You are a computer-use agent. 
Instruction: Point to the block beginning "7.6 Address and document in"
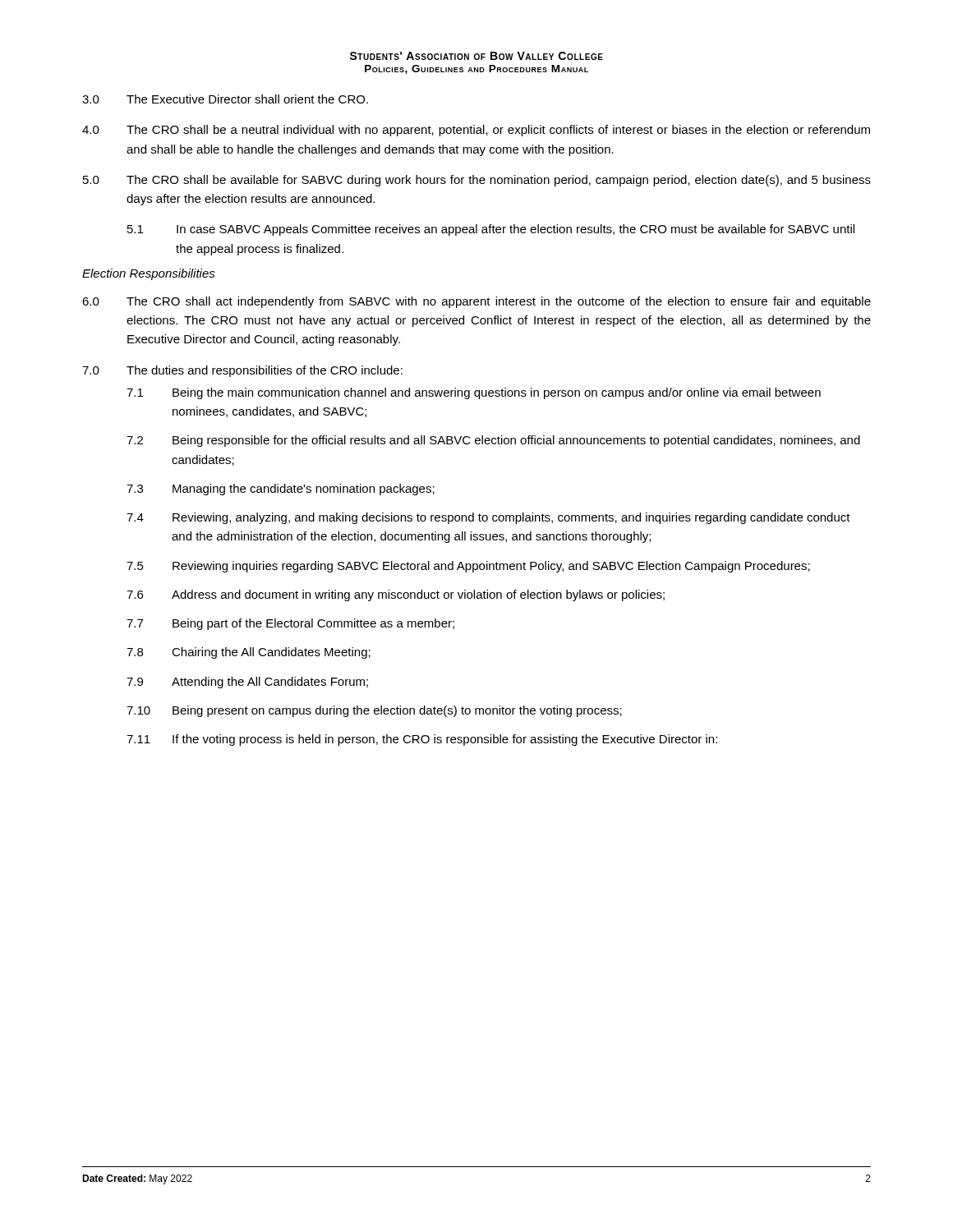pyautogui.click(x=499, y=594)
